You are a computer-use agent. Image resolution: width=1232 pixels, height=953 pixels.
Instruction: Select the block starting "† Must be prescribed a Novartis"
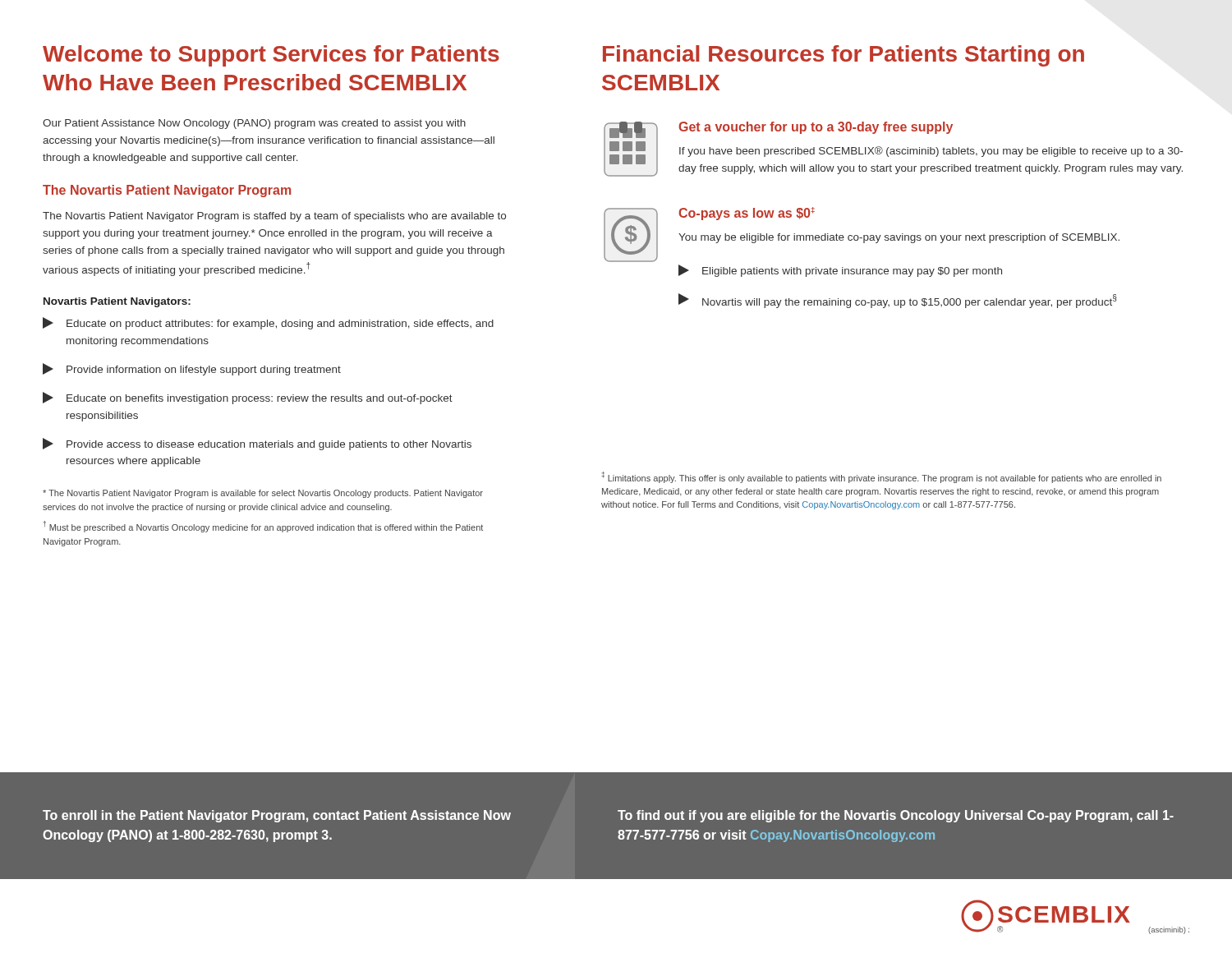[263, 534]
